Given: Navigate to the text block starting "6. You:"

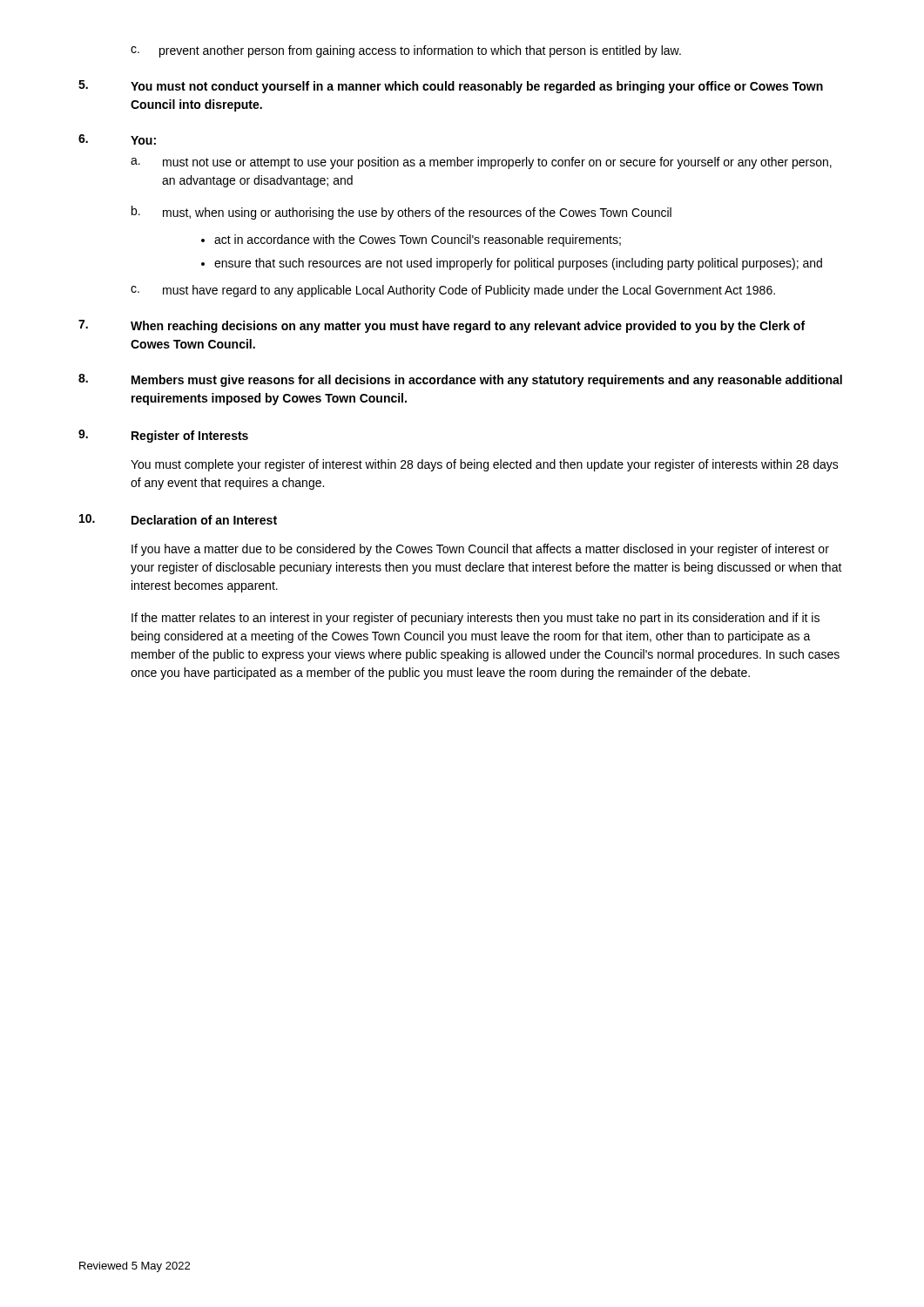Looking at the screenshot, I should pyautogui.click(x=83, y=139).
